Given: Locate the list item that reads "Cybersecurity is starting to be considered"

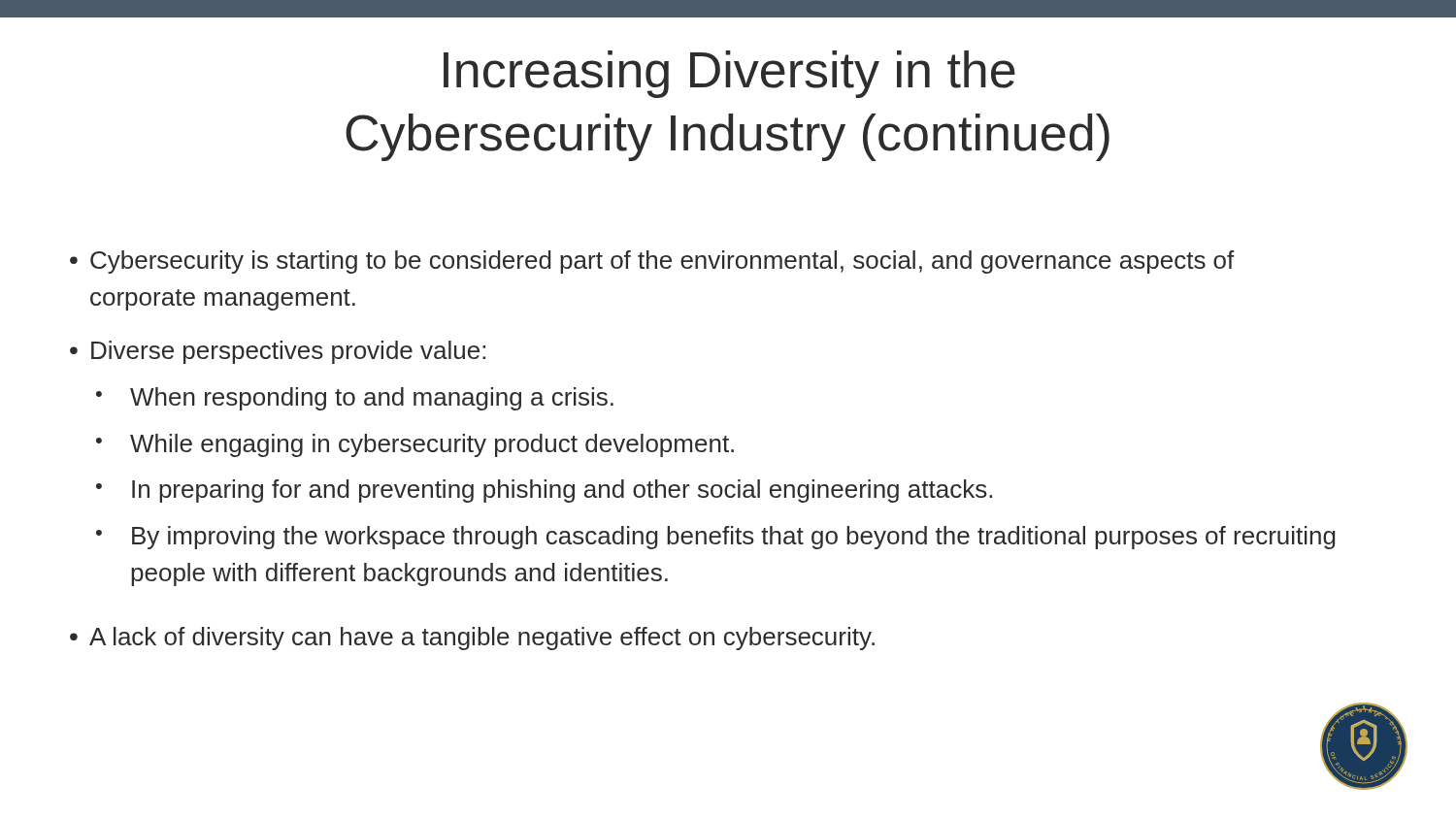Looking at the screenshot, I should click(x=699, y=279).
